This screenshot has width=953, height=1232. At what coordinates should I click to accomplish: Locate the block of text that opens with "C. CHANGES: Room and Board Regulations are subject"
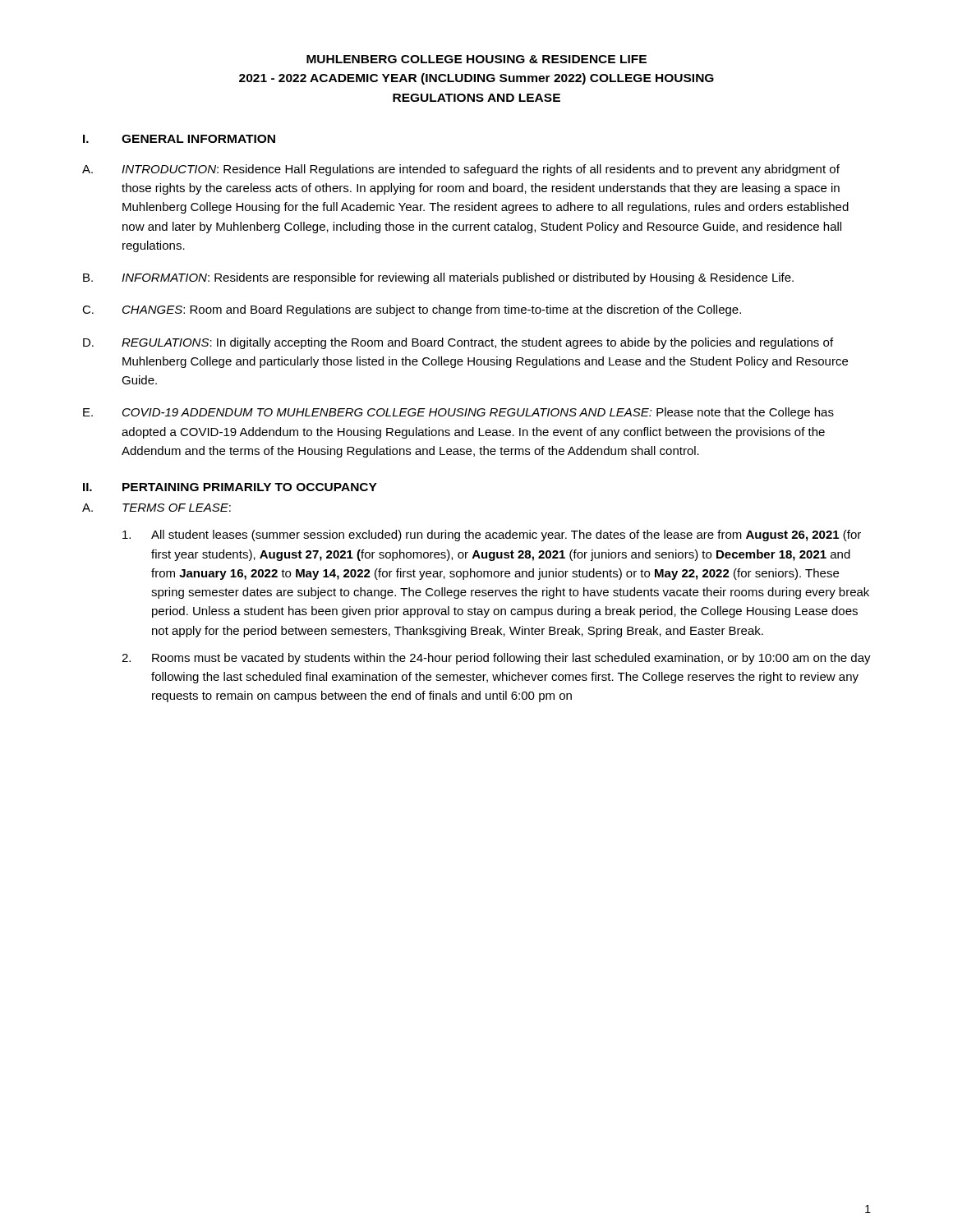[476, 310]
